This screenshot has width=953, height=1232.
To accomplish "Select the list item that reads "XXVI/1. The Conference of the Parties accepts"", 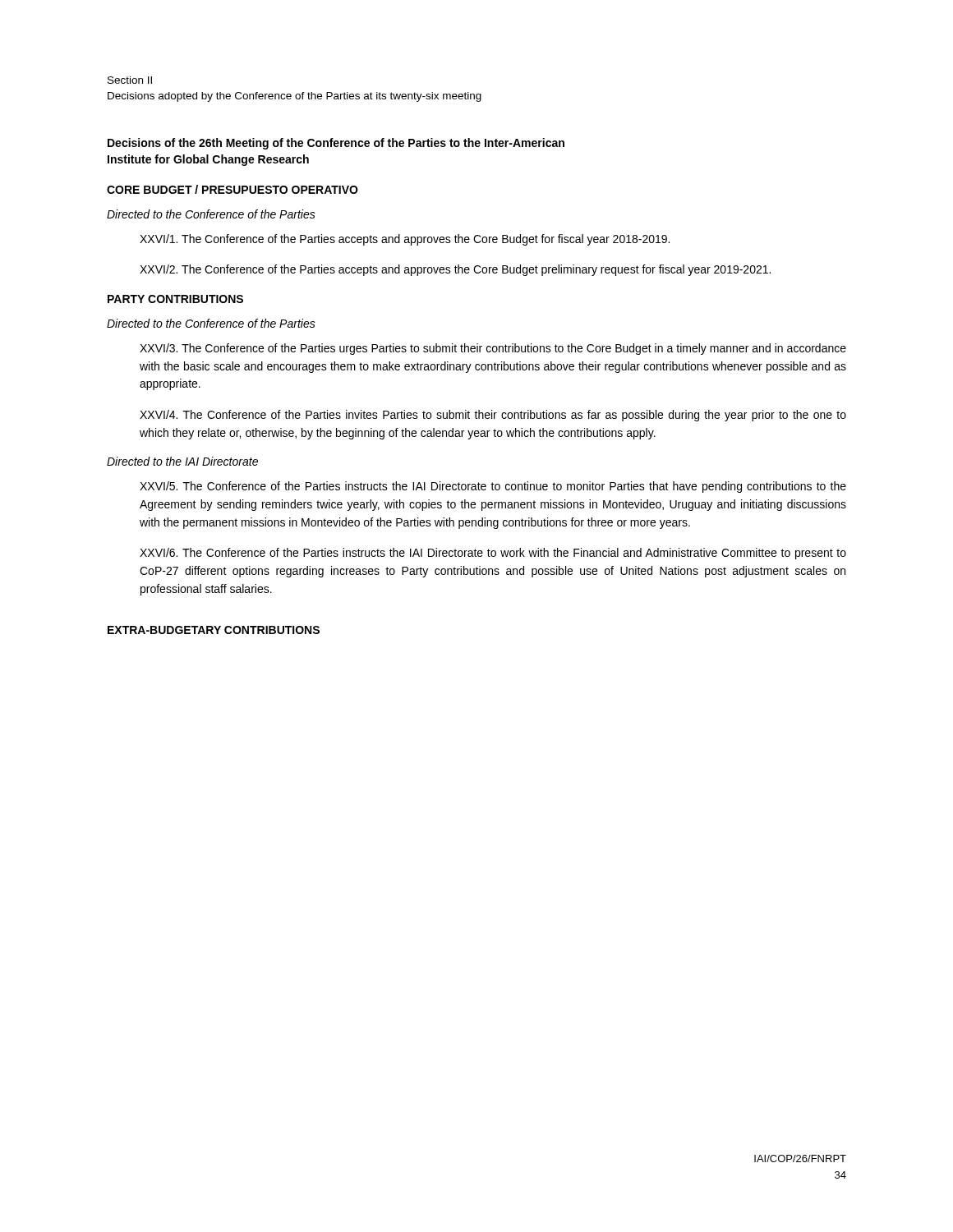I will pos(405,239).
